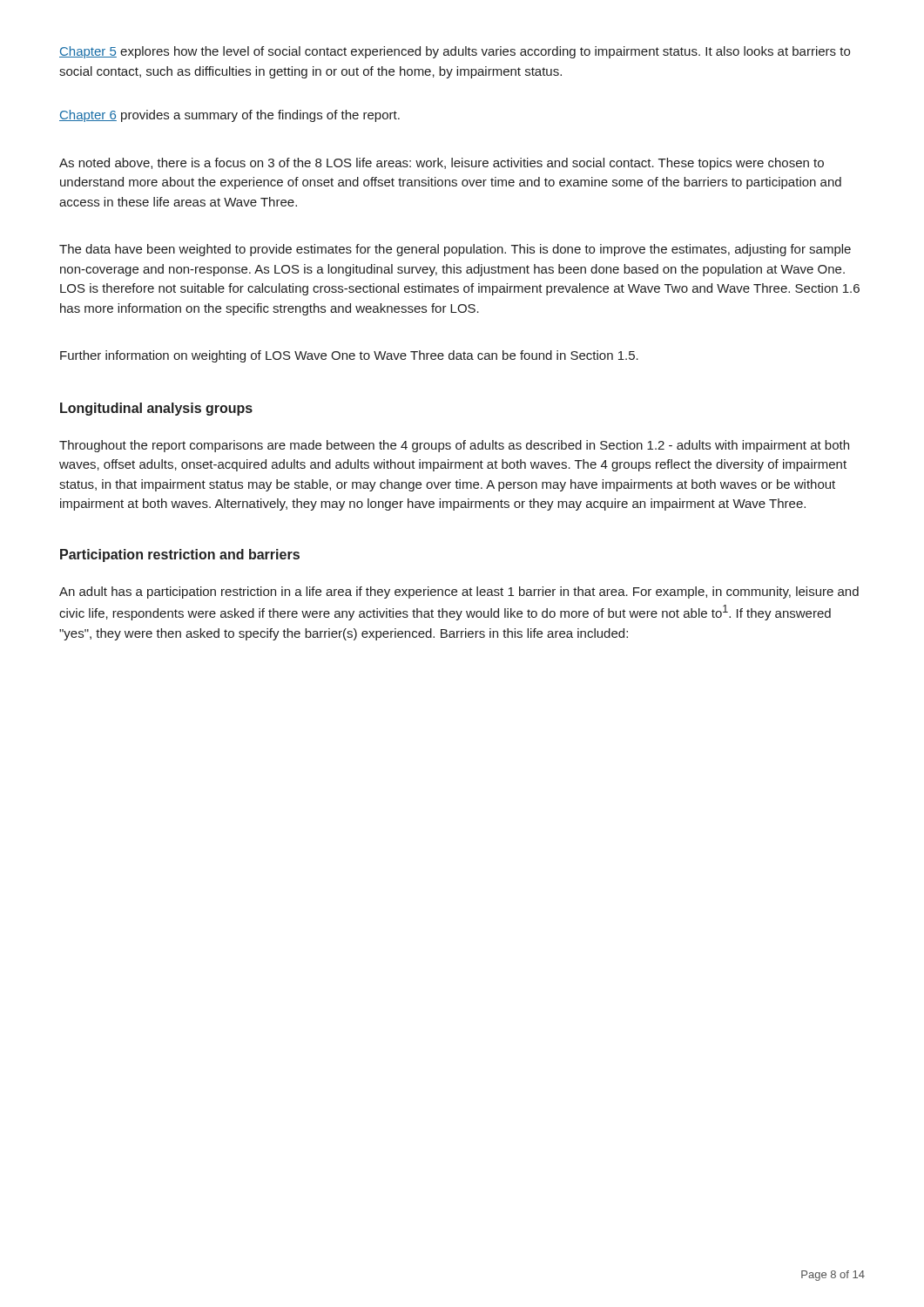The width and height of the screenshot is (924, 1307).
Task: Click on the region starting "As noted above,"
Action: (x=450, y=182)
